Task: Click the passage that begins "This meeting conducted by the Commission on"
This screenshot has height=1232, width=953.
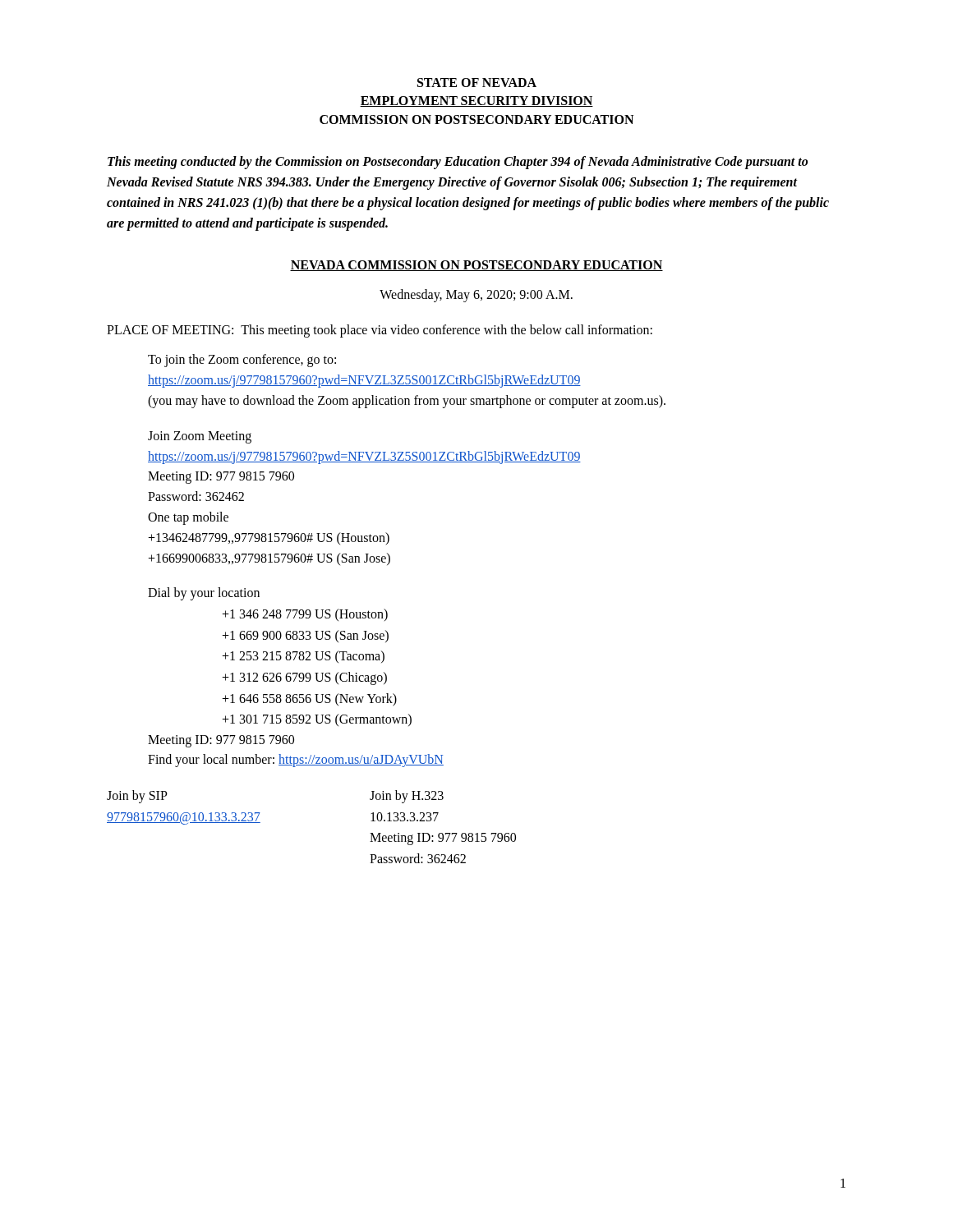Action: (x=468, y=192)
